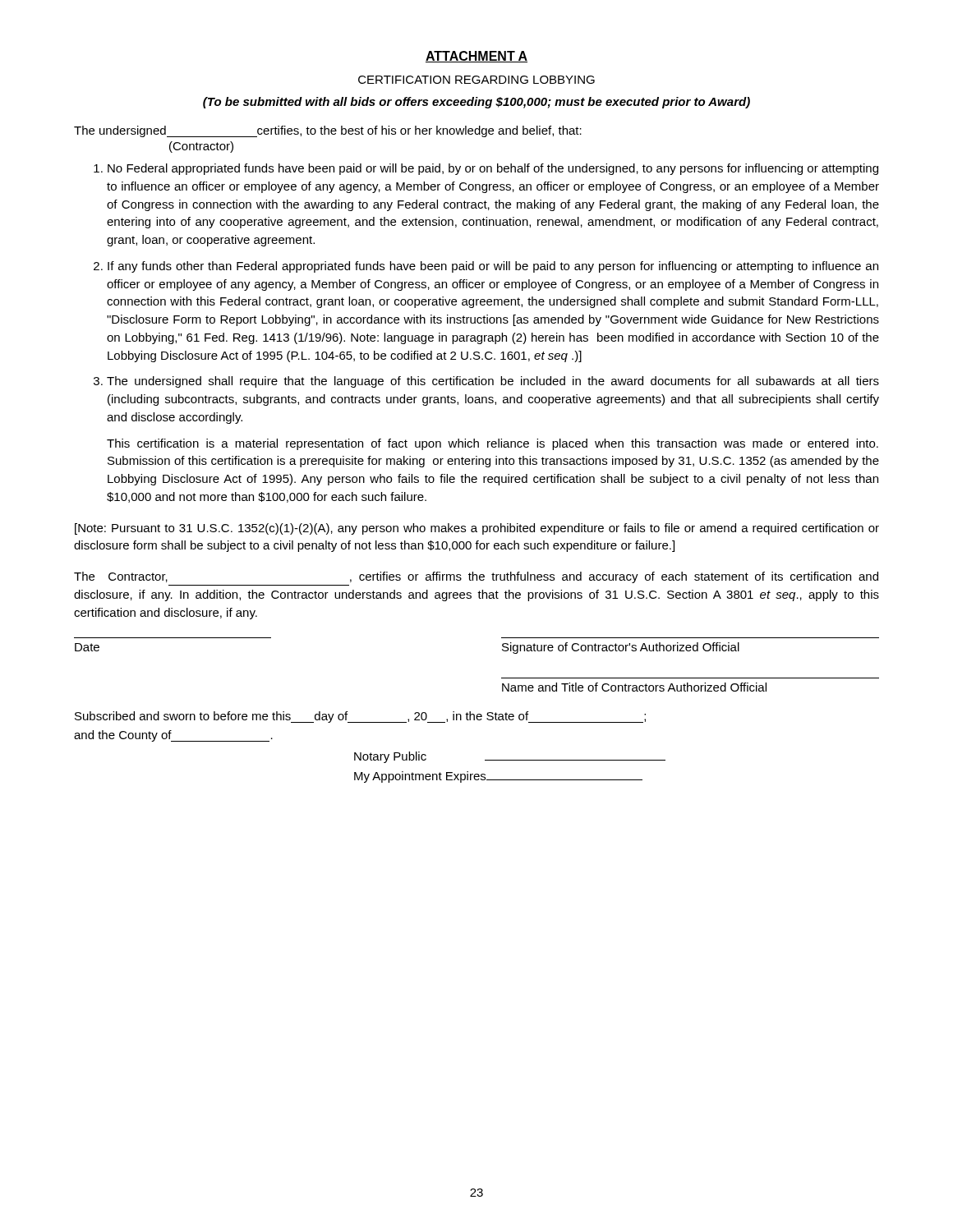Point to the block beginning "Notary Public My"
953x1232 pixels.
(x=616, y=765)
